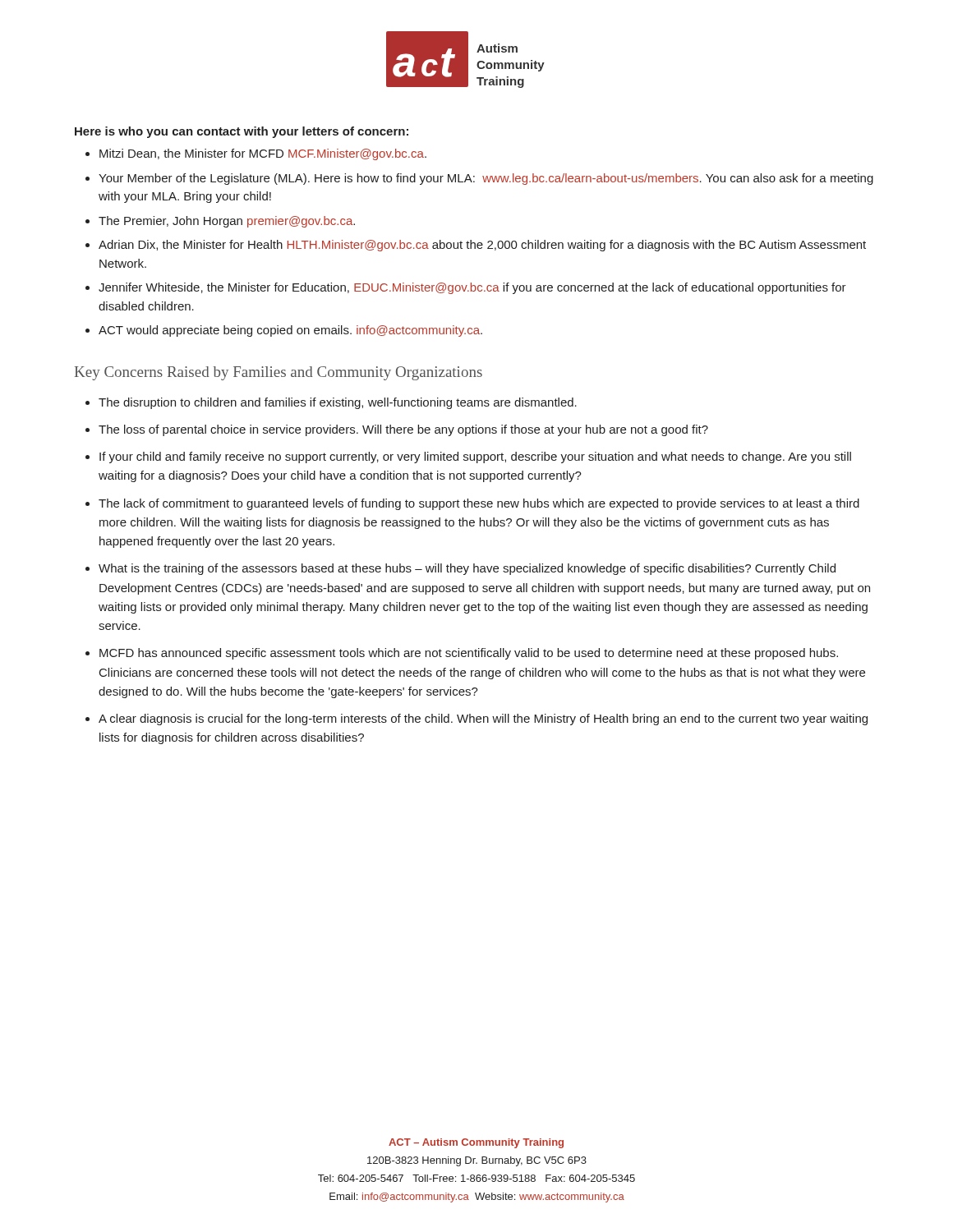Find the passage starting "Here is who"
The height and width of the screenshot is (1232, 953).
[242, 131]
